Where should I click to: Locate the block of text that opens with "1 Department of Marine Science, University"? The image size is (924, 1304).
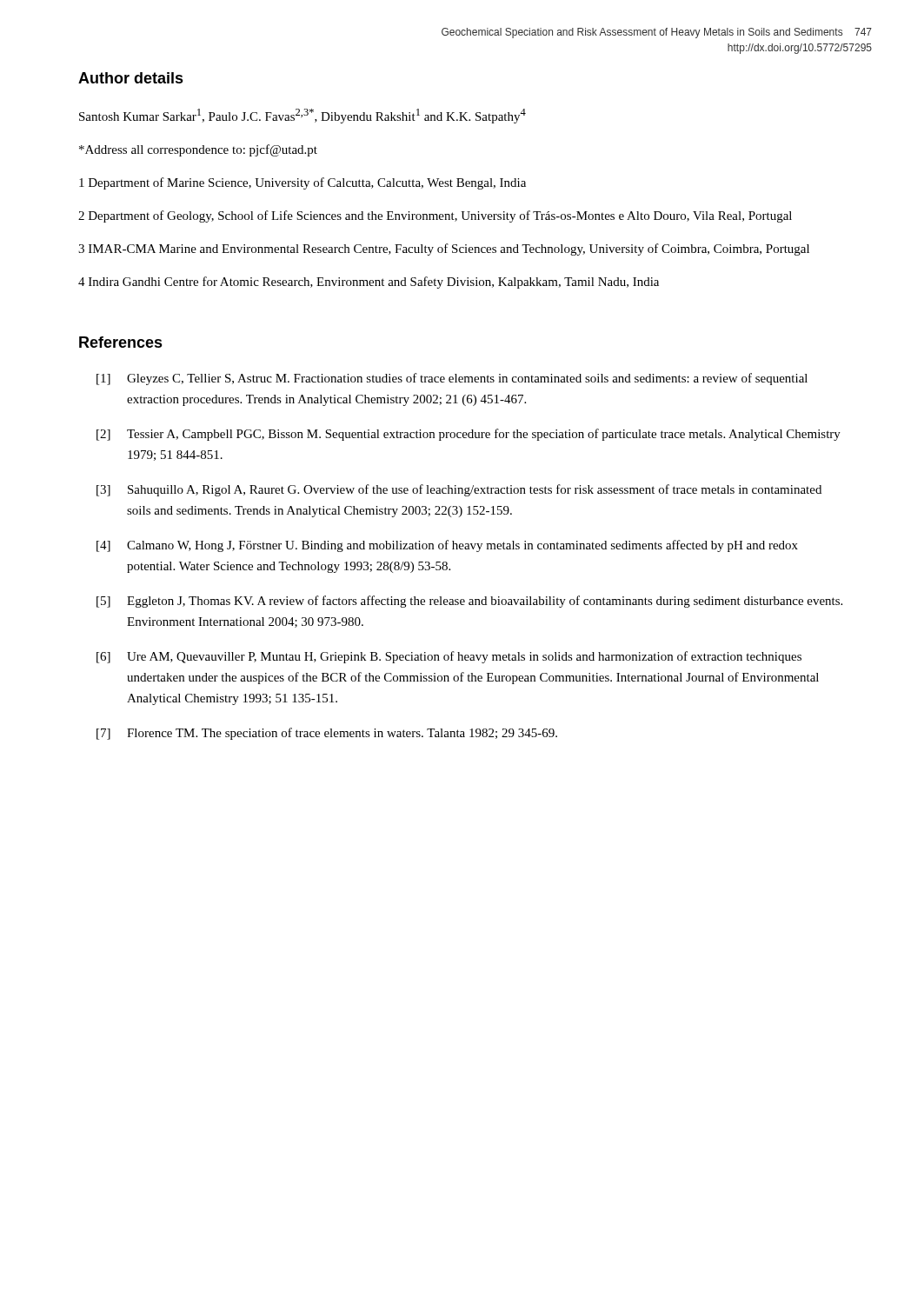pyautogui.click(x=302, y=183)
